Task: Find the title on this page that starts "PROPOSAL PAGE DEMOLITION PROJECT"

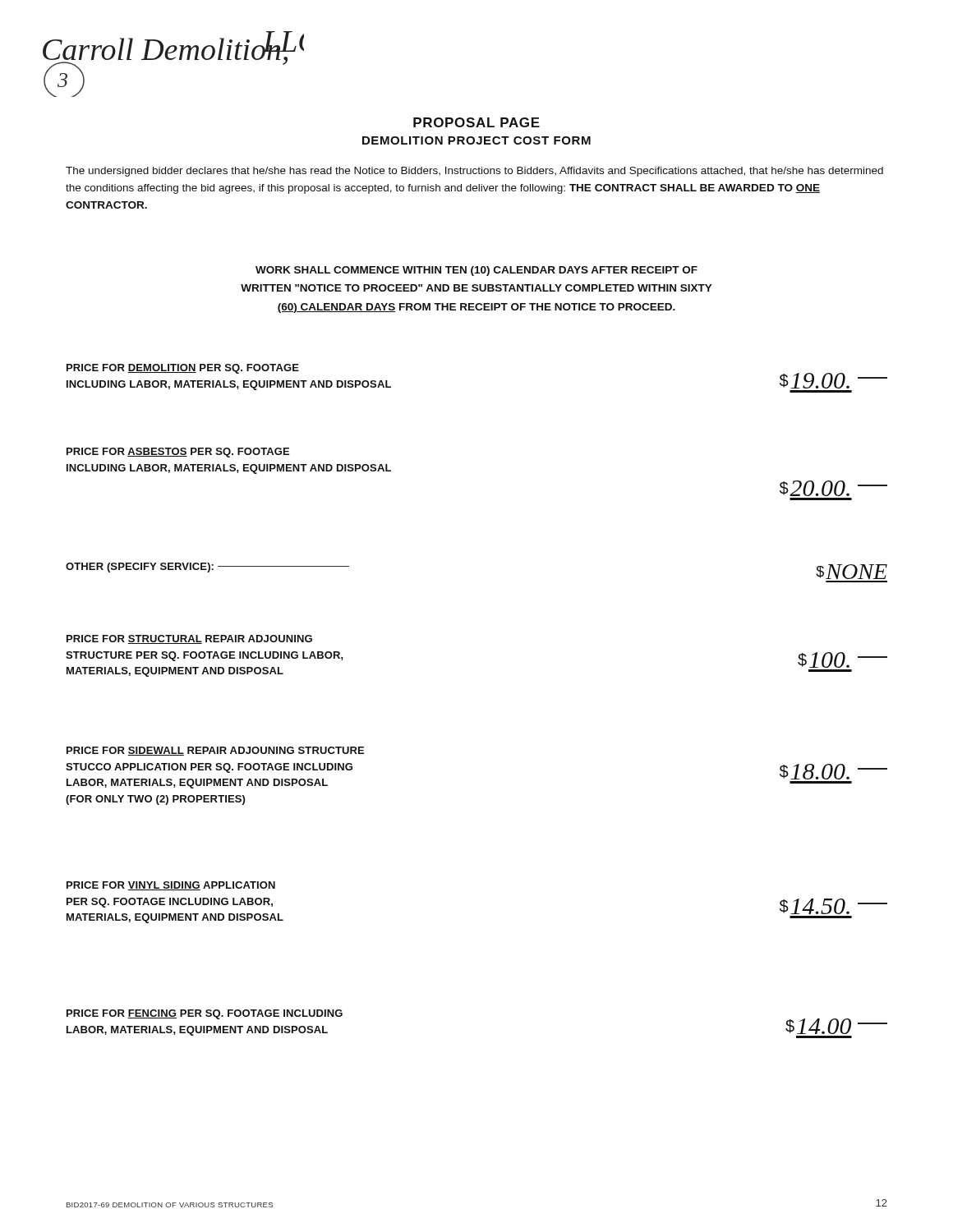Action: point(476,131)
